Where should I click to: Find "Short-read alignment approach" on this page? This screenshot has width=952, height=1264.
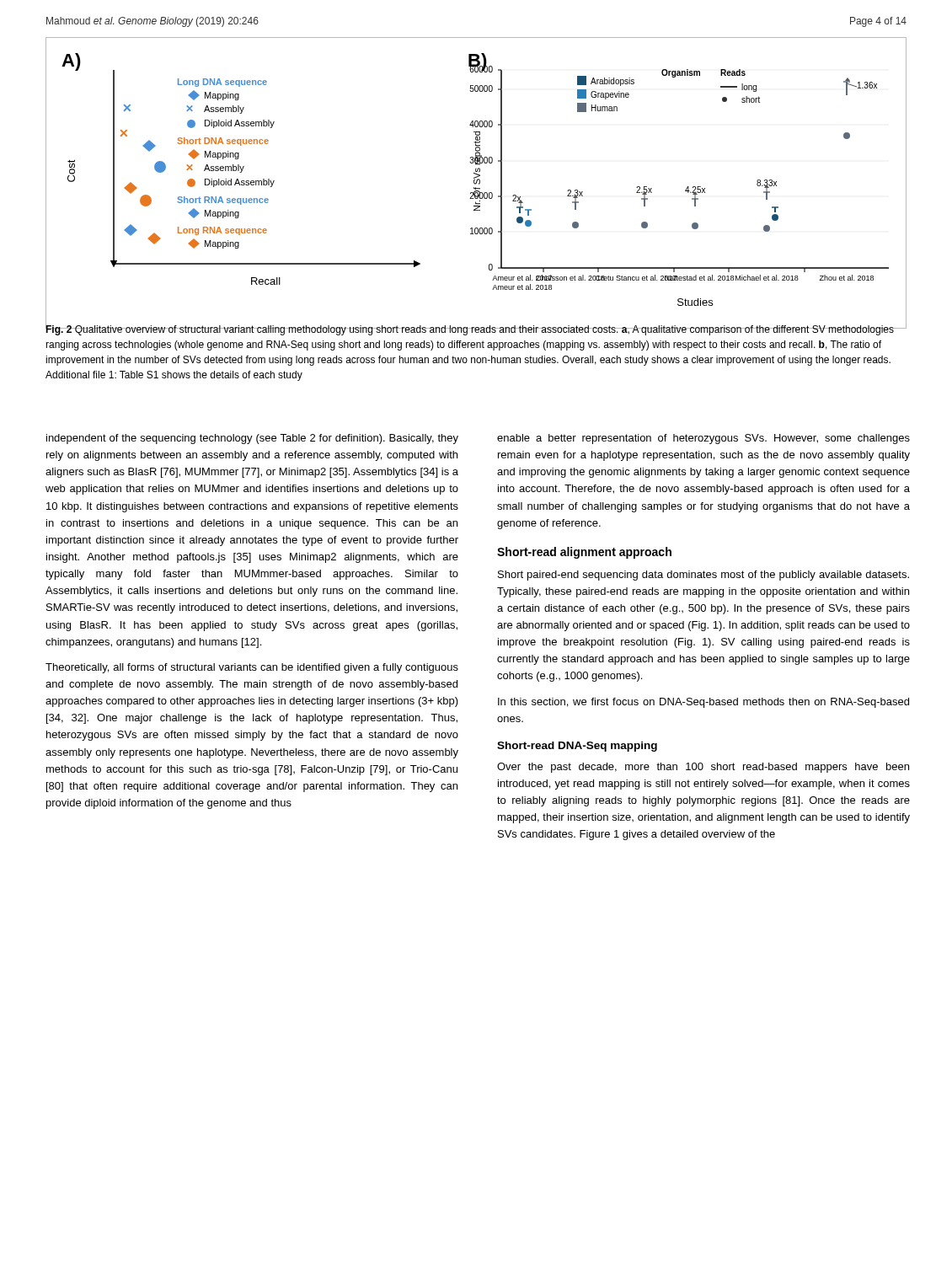pos(585,552)
